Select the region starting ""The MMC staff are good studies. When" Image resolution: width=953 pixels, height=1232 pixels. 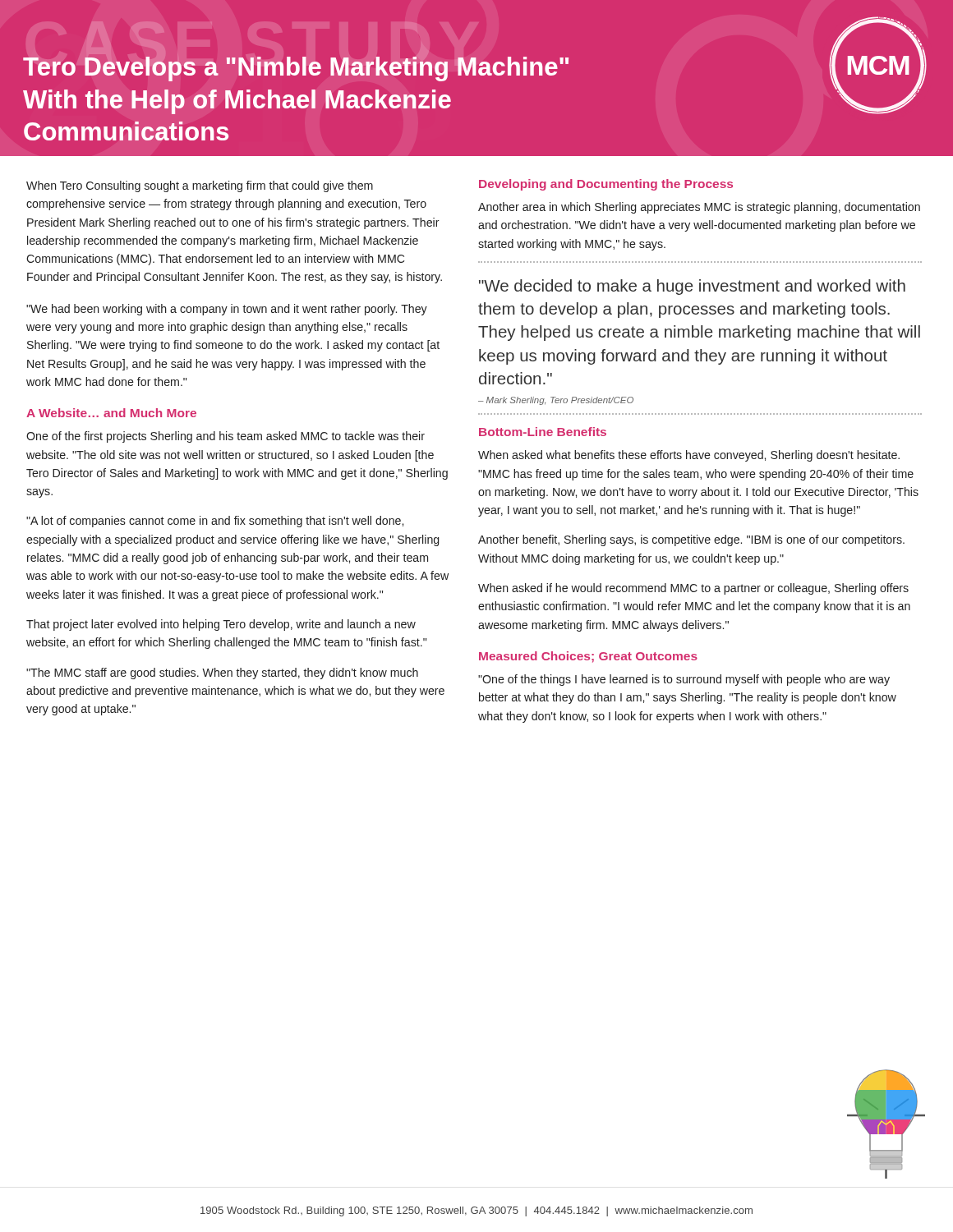coord(236,691)
